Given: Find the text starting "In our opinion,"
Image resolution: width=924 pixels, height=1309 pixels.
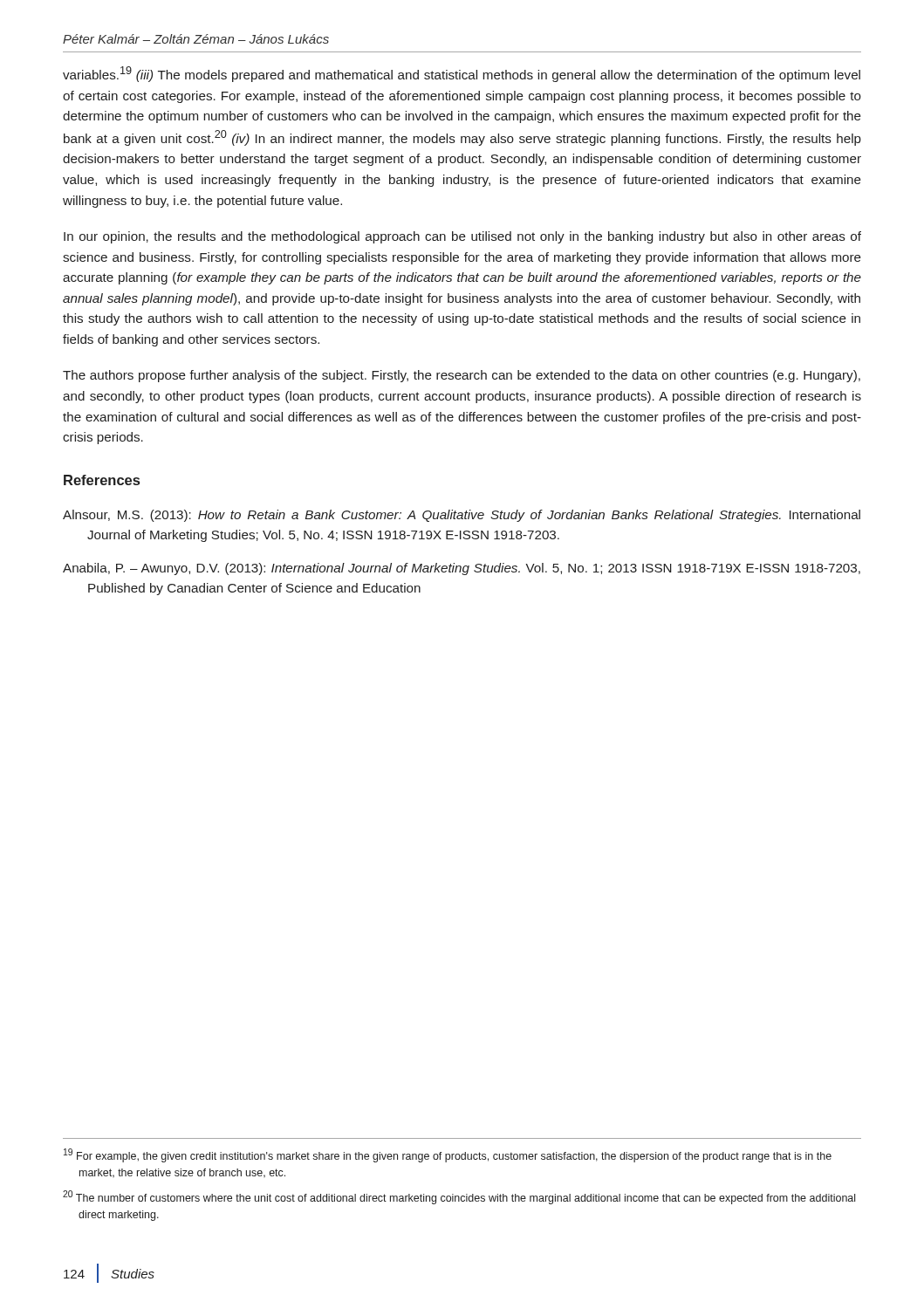Looking at the screenshot, I should click(462, 288).
